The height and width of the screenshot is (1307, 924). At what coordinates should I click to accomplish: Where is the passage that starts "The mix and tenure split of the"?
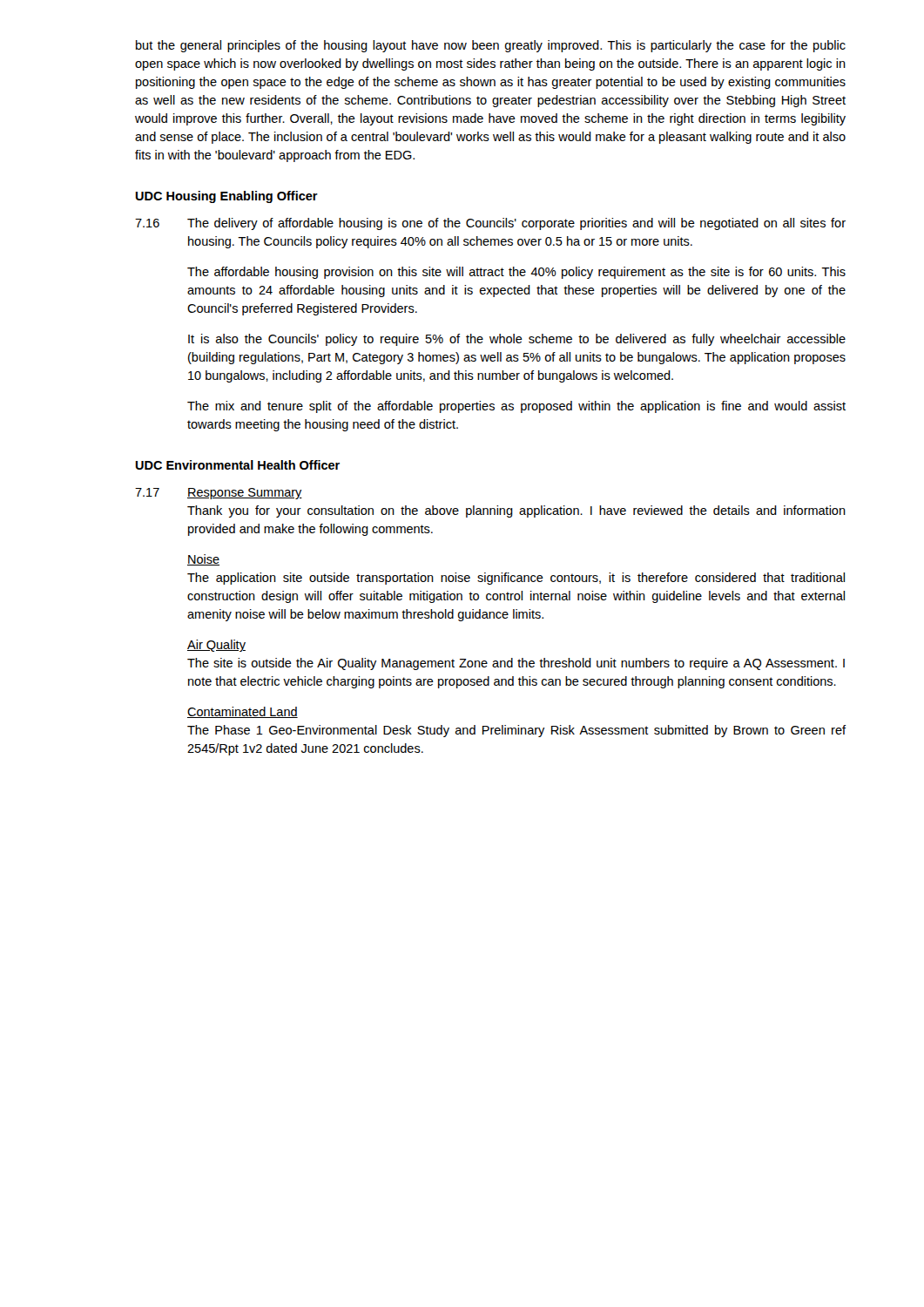(516, 415)
